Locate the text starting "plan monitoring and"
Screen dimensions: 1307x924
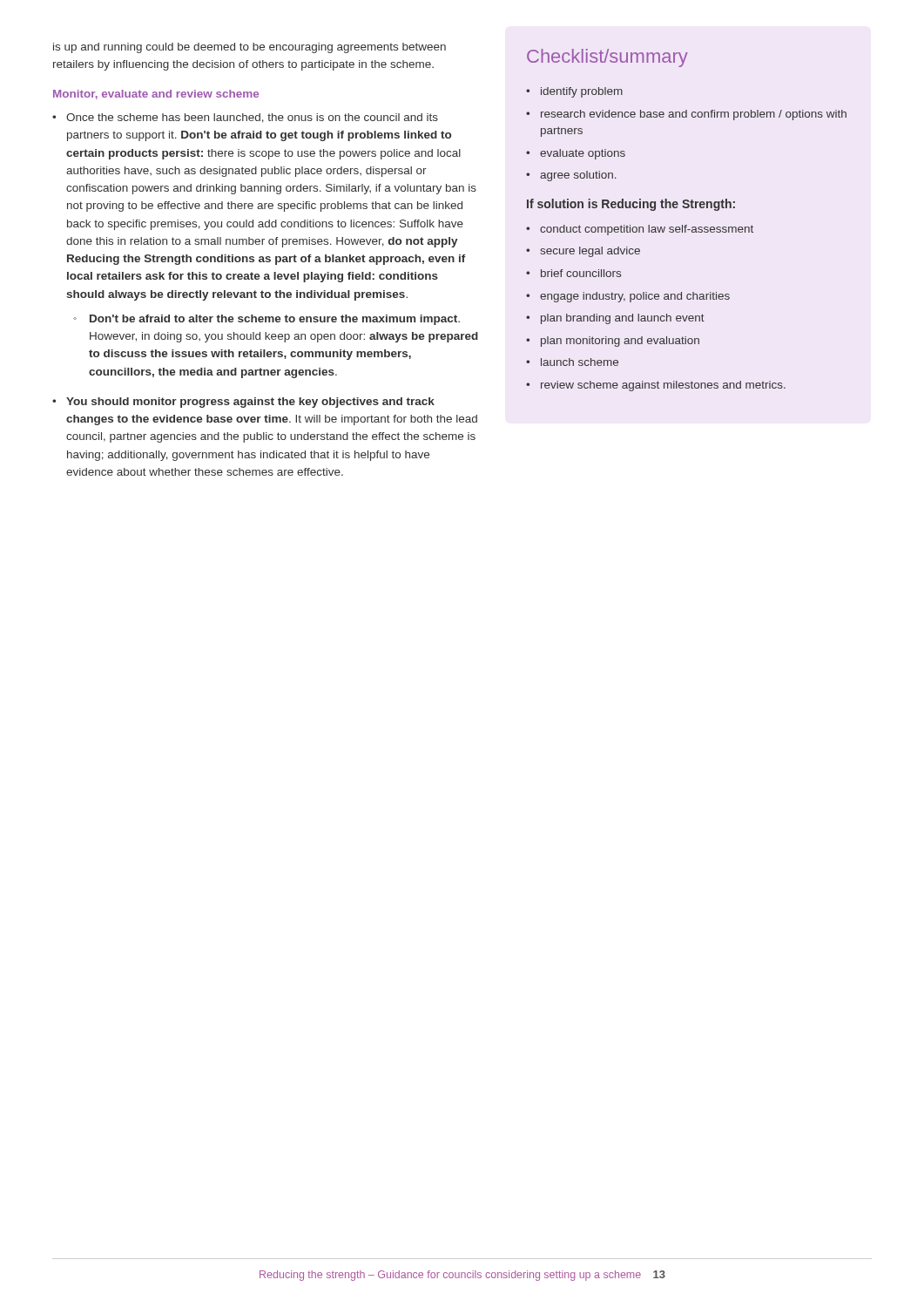[620, 340]
